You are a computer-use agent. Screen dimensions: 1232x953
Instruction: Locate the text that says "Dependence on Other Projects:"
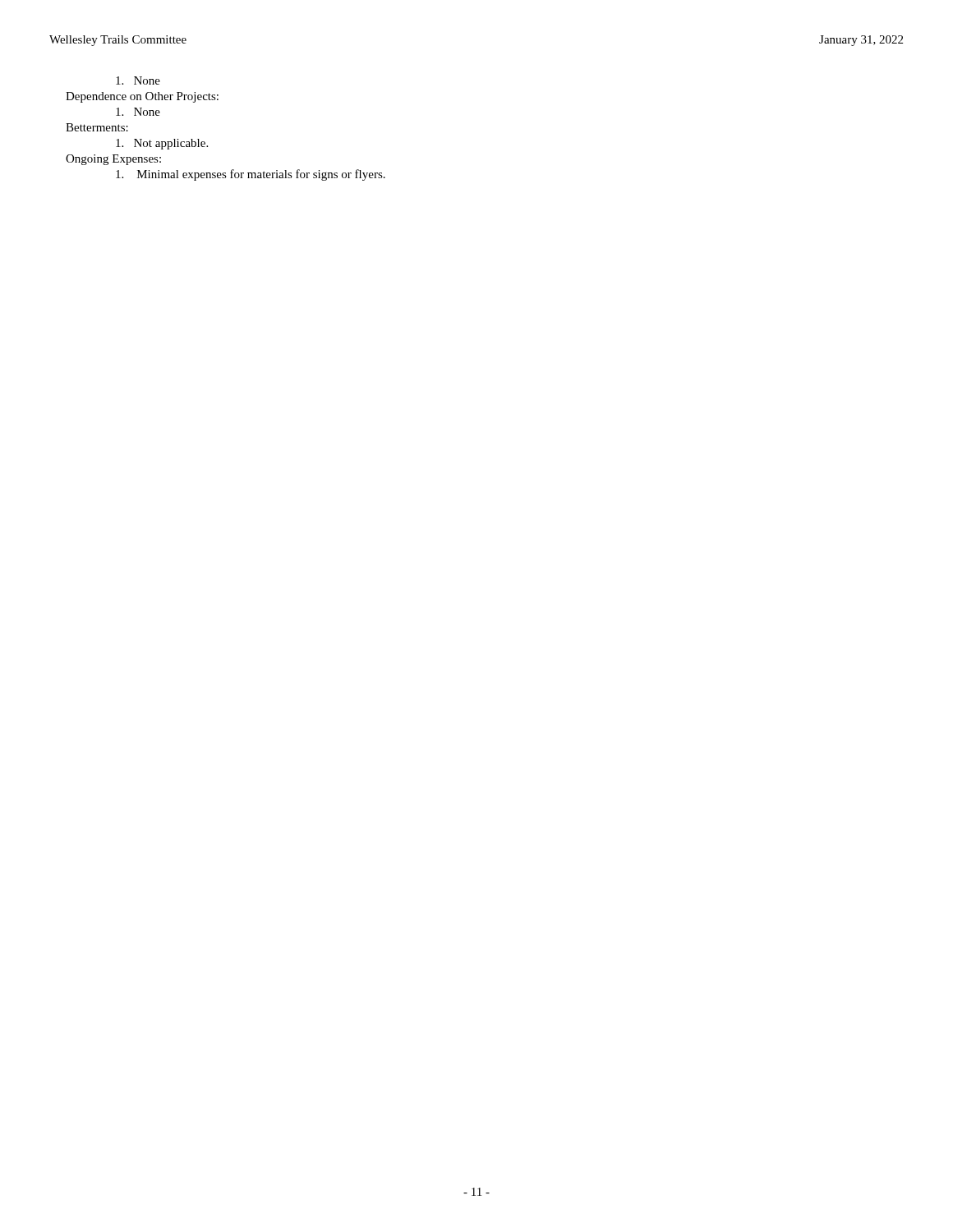coord(143,96)
